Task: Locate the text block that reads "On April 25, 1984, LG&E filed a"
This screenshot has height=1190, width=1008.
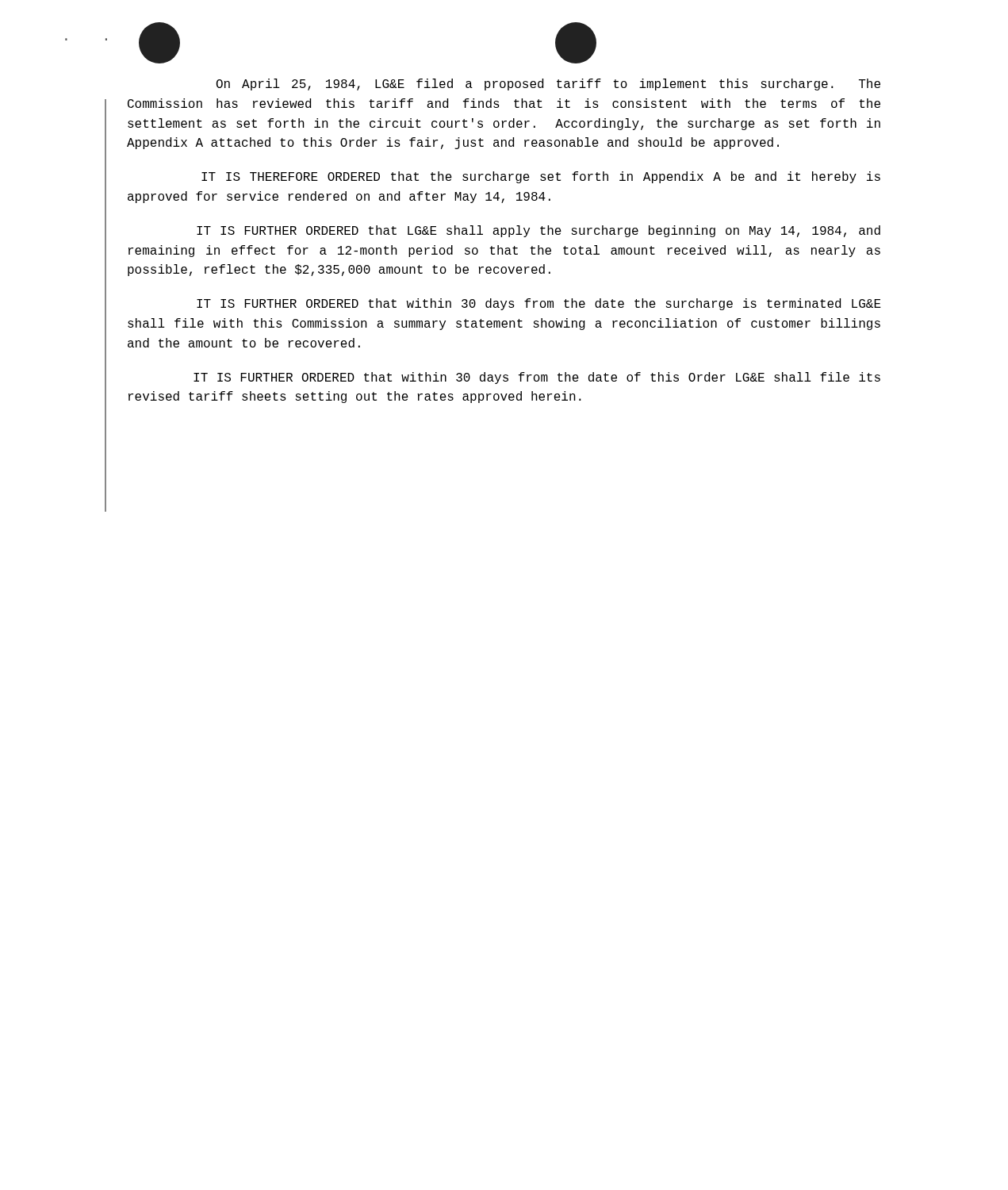Action: (504, 115)
